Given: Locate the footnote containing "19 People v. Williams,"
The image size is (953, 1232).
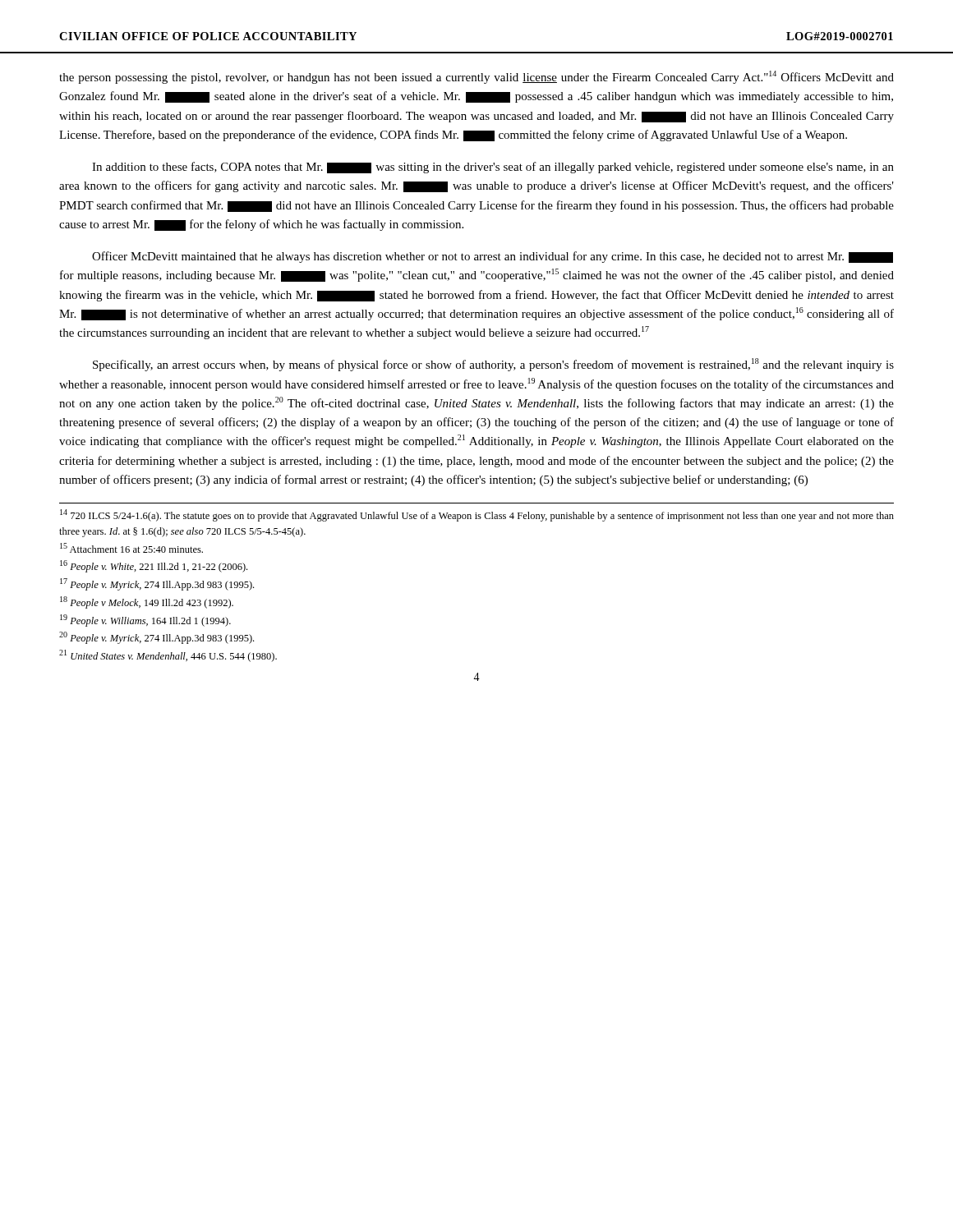Looking at the screenshot, I should click(145, 620).
